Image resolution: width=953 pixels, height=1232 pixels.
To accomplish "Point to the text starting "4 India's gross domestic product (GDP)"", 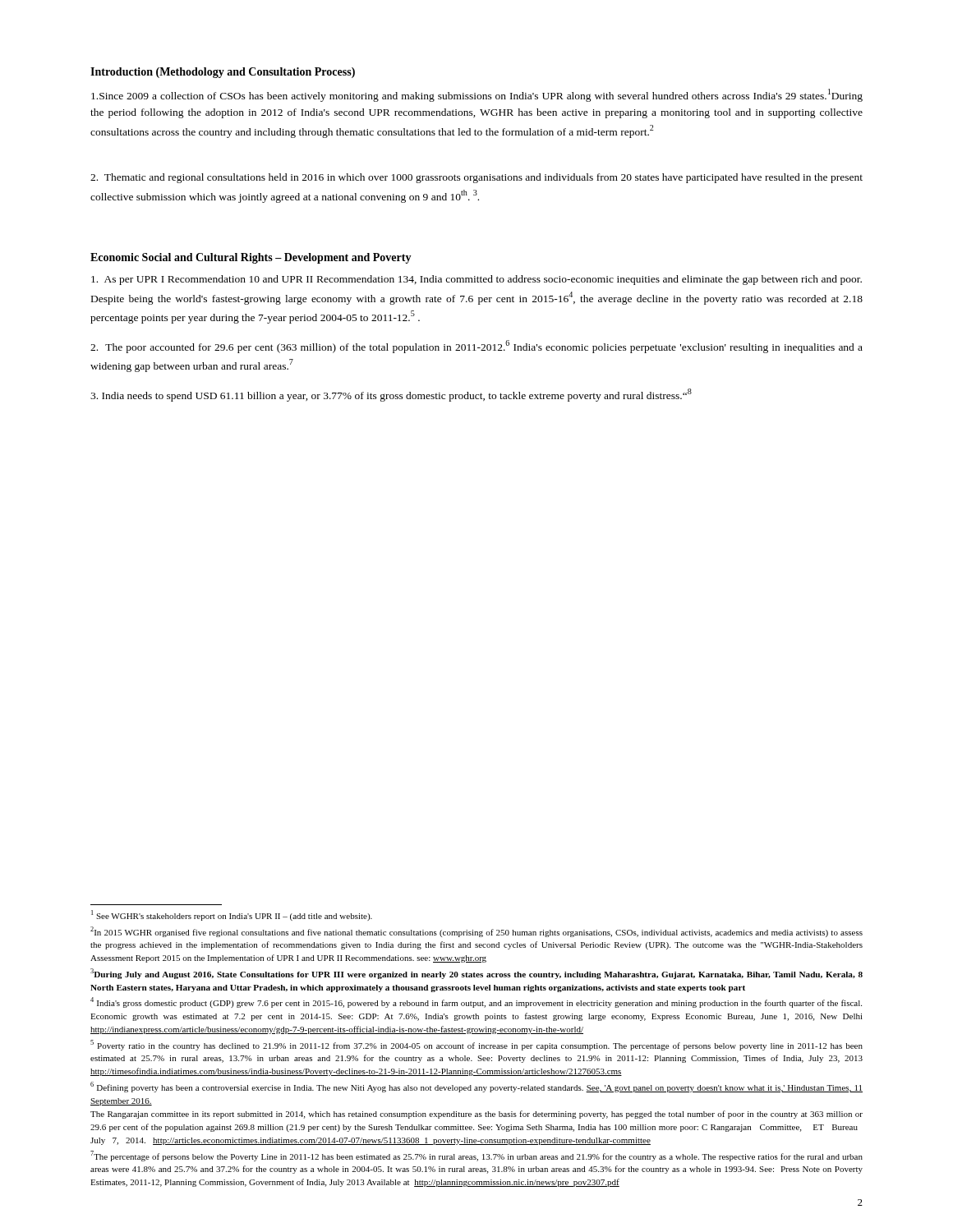I will pos(476,1015).
